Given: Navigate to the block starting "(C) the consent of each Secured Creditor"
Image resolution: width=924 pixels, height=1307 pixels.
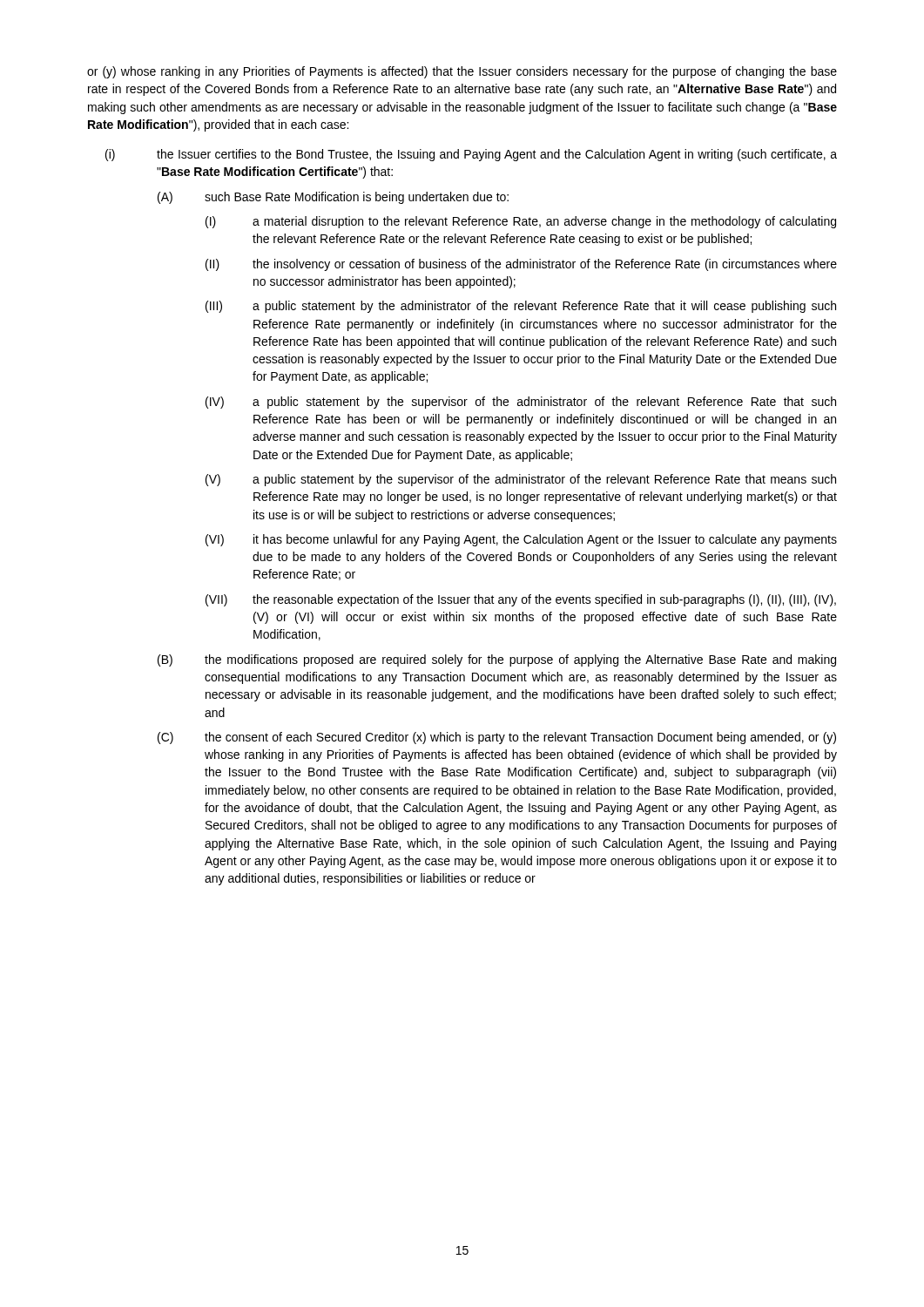Looking at the screenshot, I should click(x=488, y=808).
